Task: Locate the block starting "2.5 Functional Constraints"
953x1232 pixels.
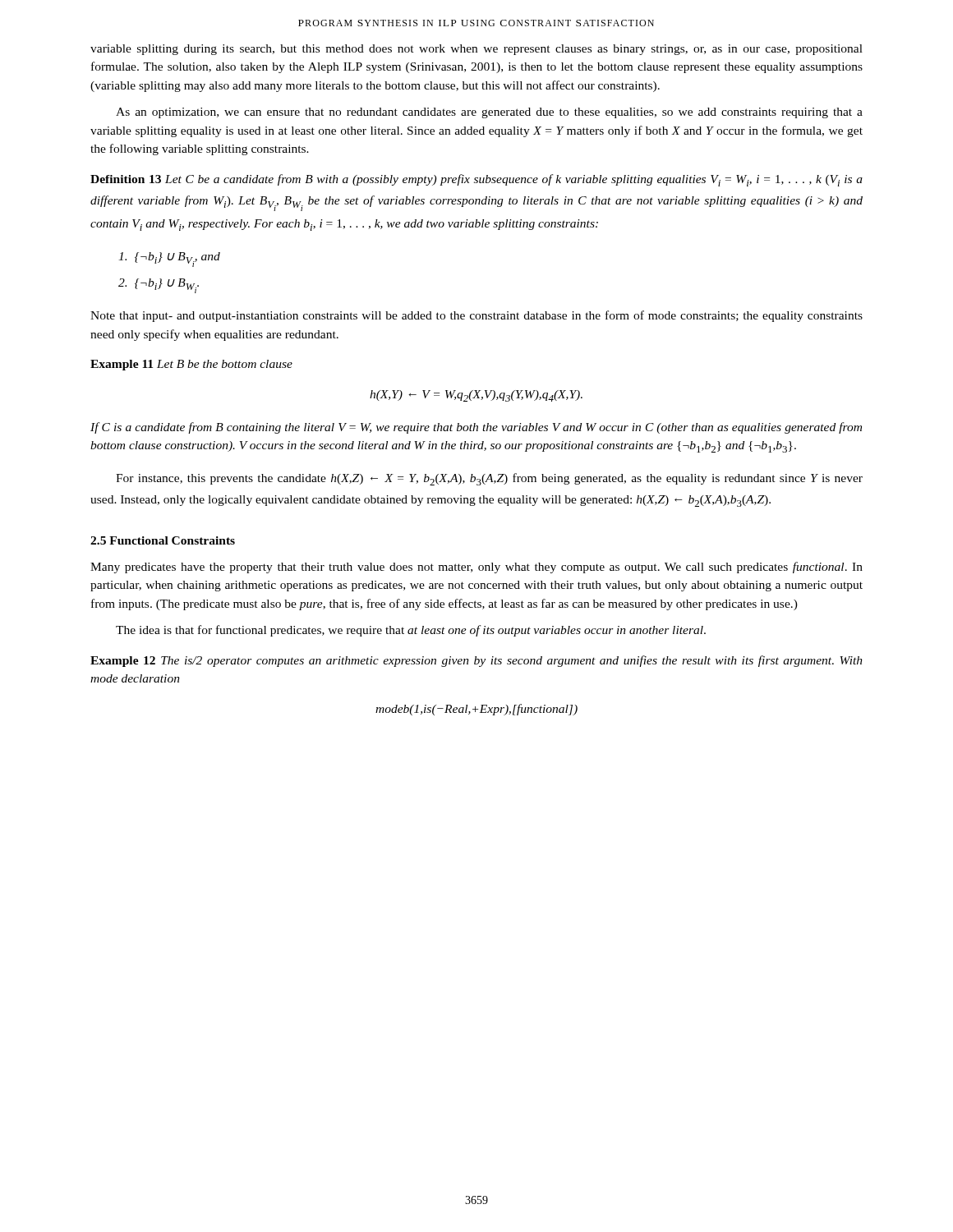Action: [163, 540]
